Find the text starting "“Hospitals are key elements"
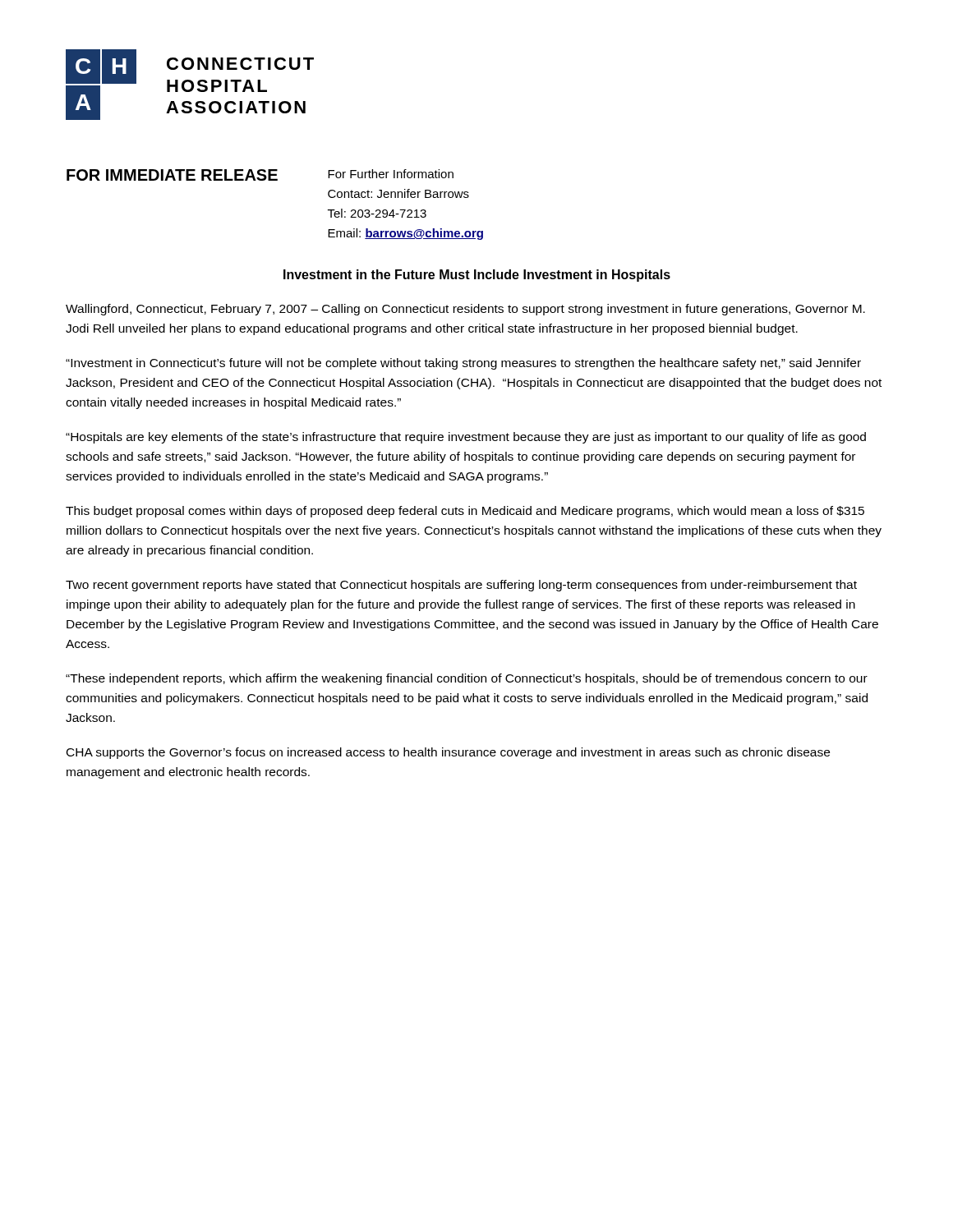This screenshot has height=1232, width=953. coord(466,456)
